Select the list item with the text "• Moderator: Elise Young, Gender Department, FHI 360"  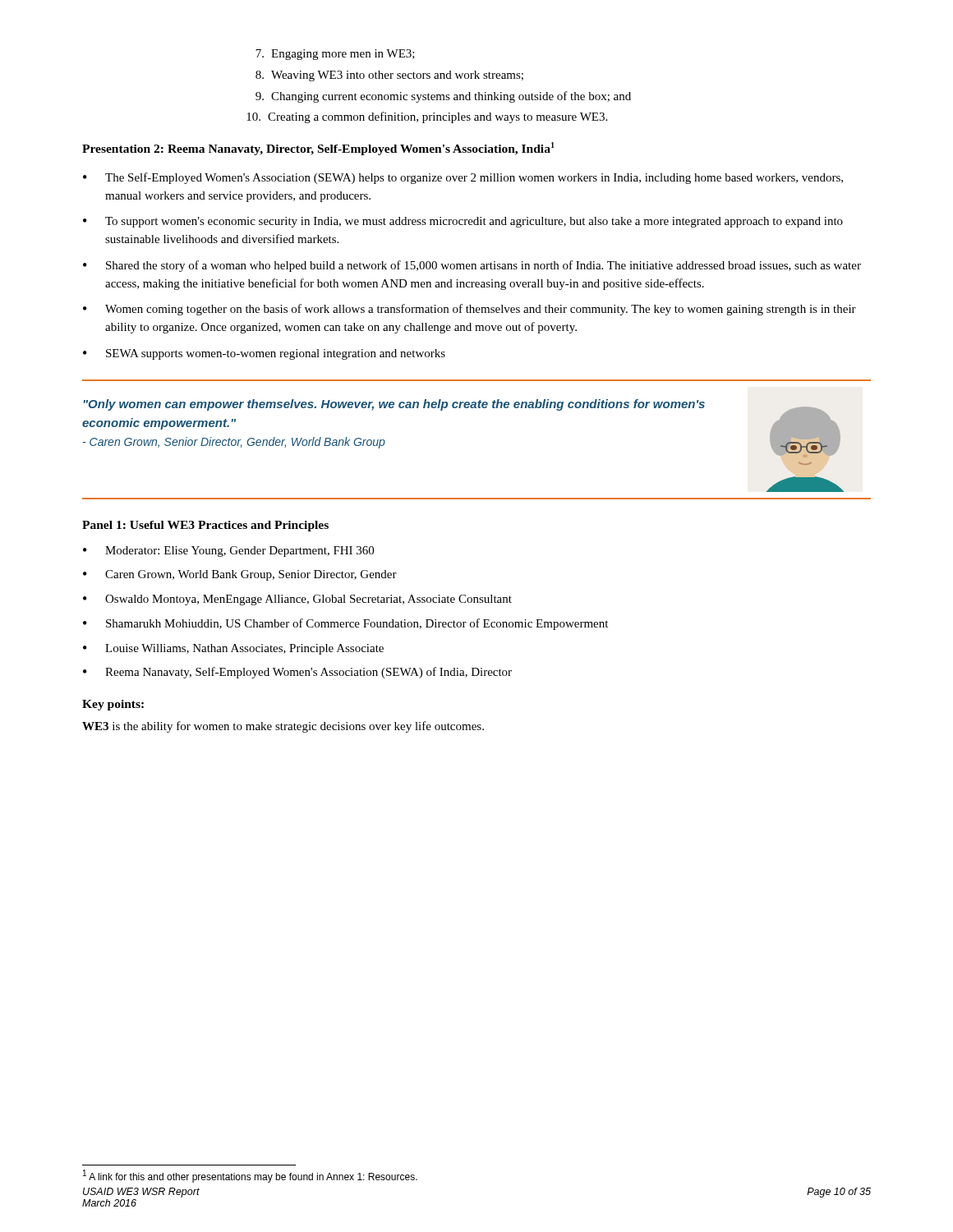tap(228, 551)
